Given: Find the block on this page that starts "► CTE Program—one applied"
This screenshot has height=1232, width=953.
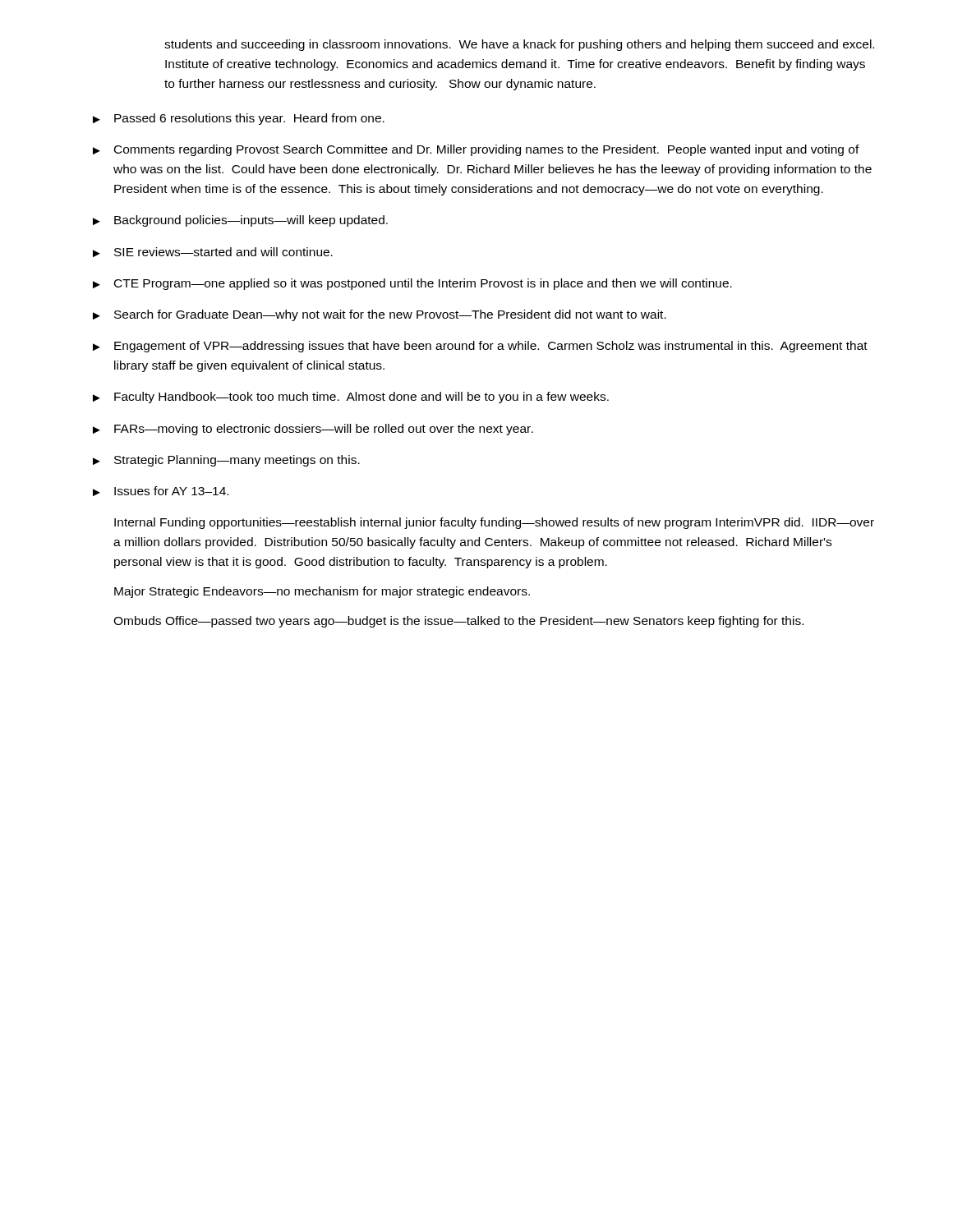Looking at the screenshot, I should (x=485, y=283).
